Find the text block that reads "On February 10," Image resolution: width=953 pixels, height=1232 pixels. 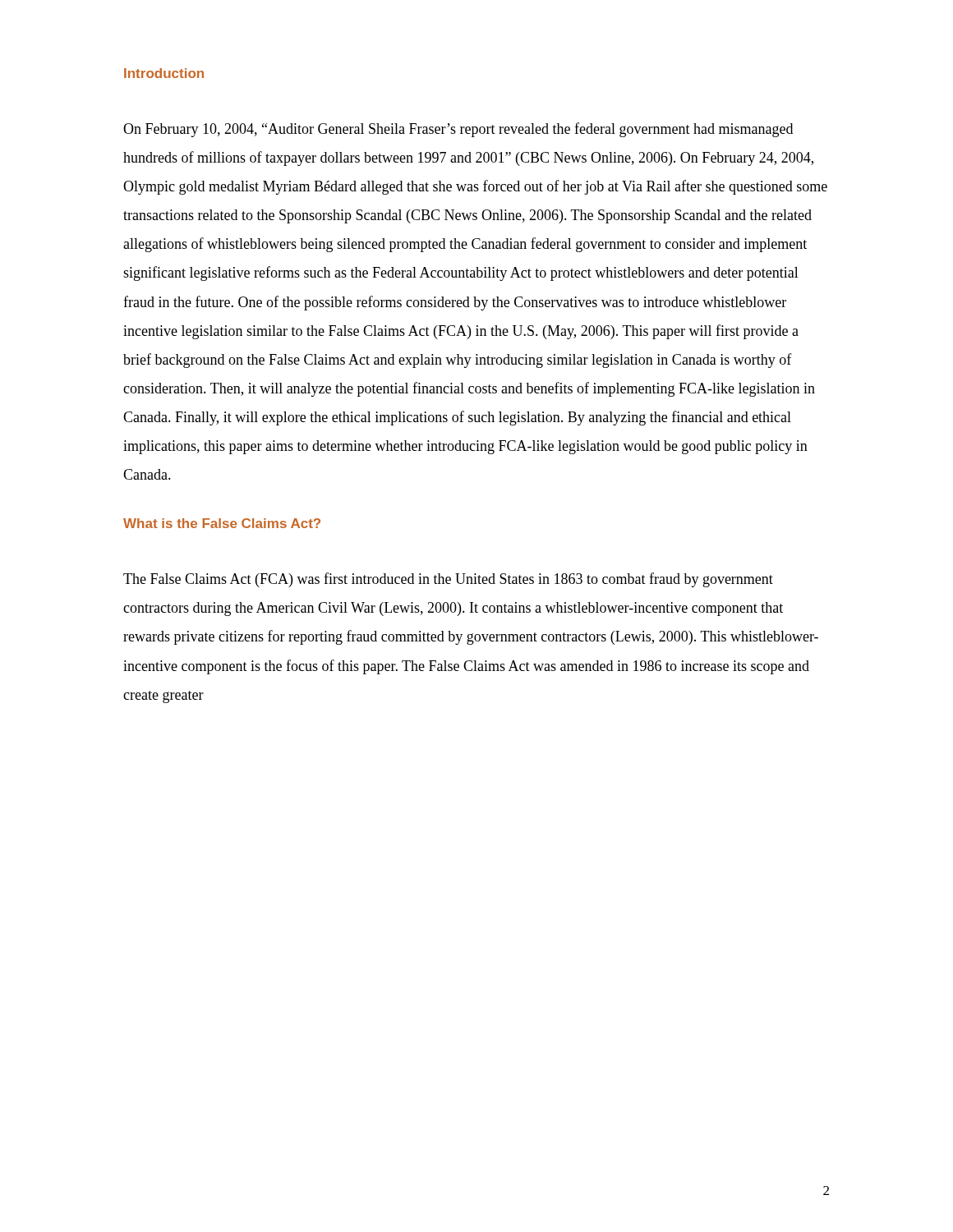click(475, 302)
